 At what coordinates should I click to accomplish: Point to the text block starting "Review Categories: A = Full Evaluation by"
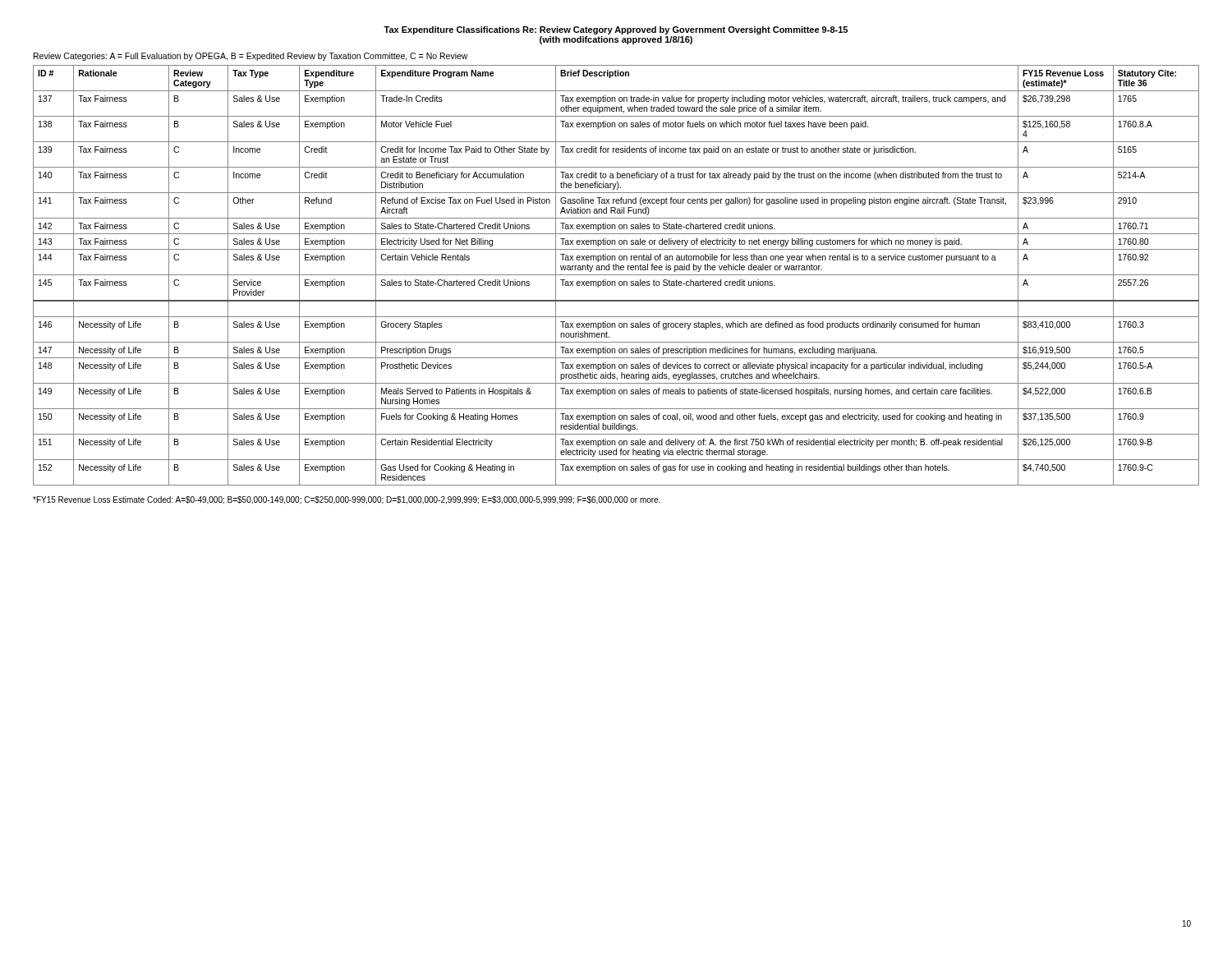[250, 56]
